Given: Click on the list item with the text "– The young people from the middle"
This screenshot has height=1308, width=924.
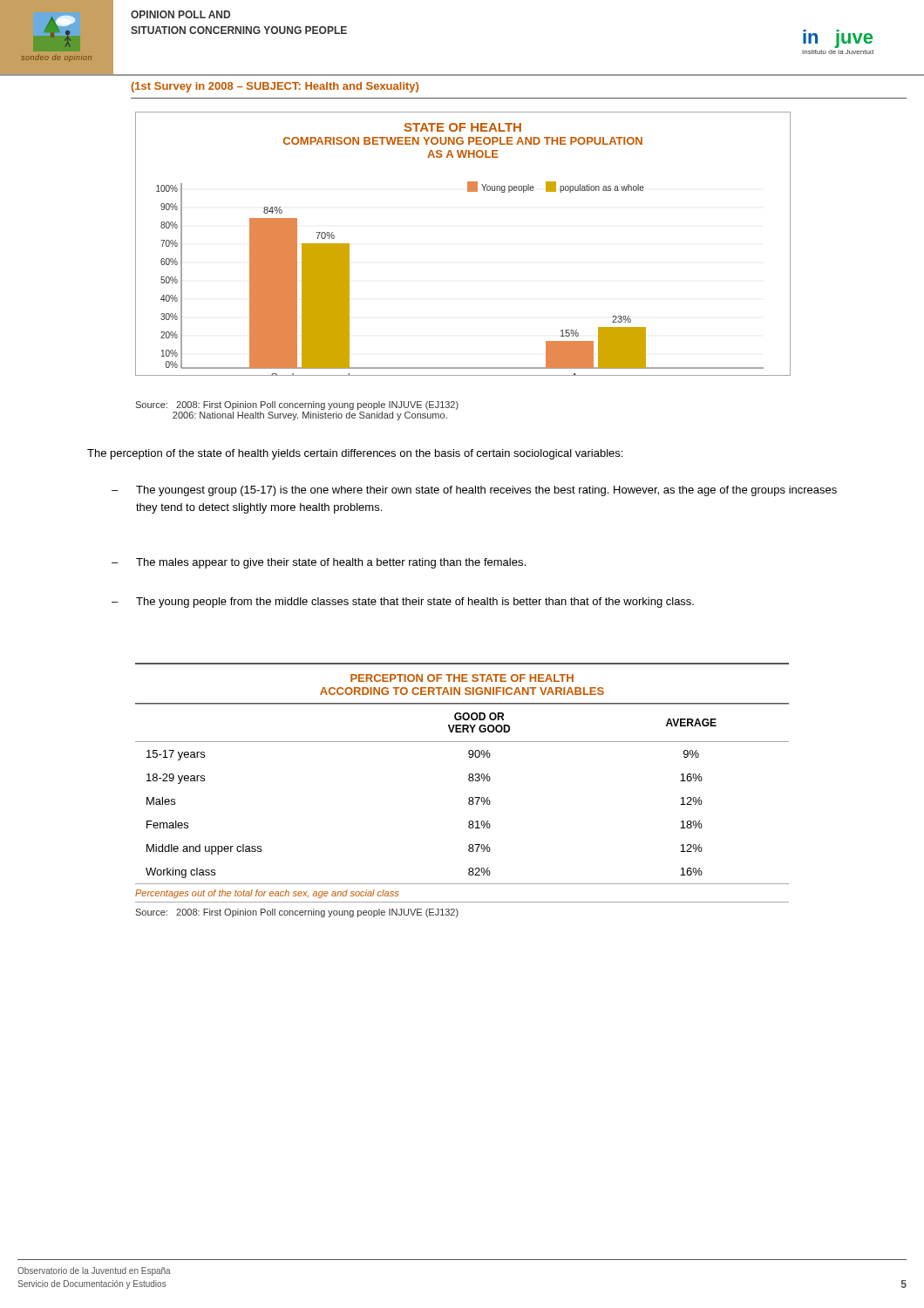Looking at the screenshot, I should click(x=466, y=602).
